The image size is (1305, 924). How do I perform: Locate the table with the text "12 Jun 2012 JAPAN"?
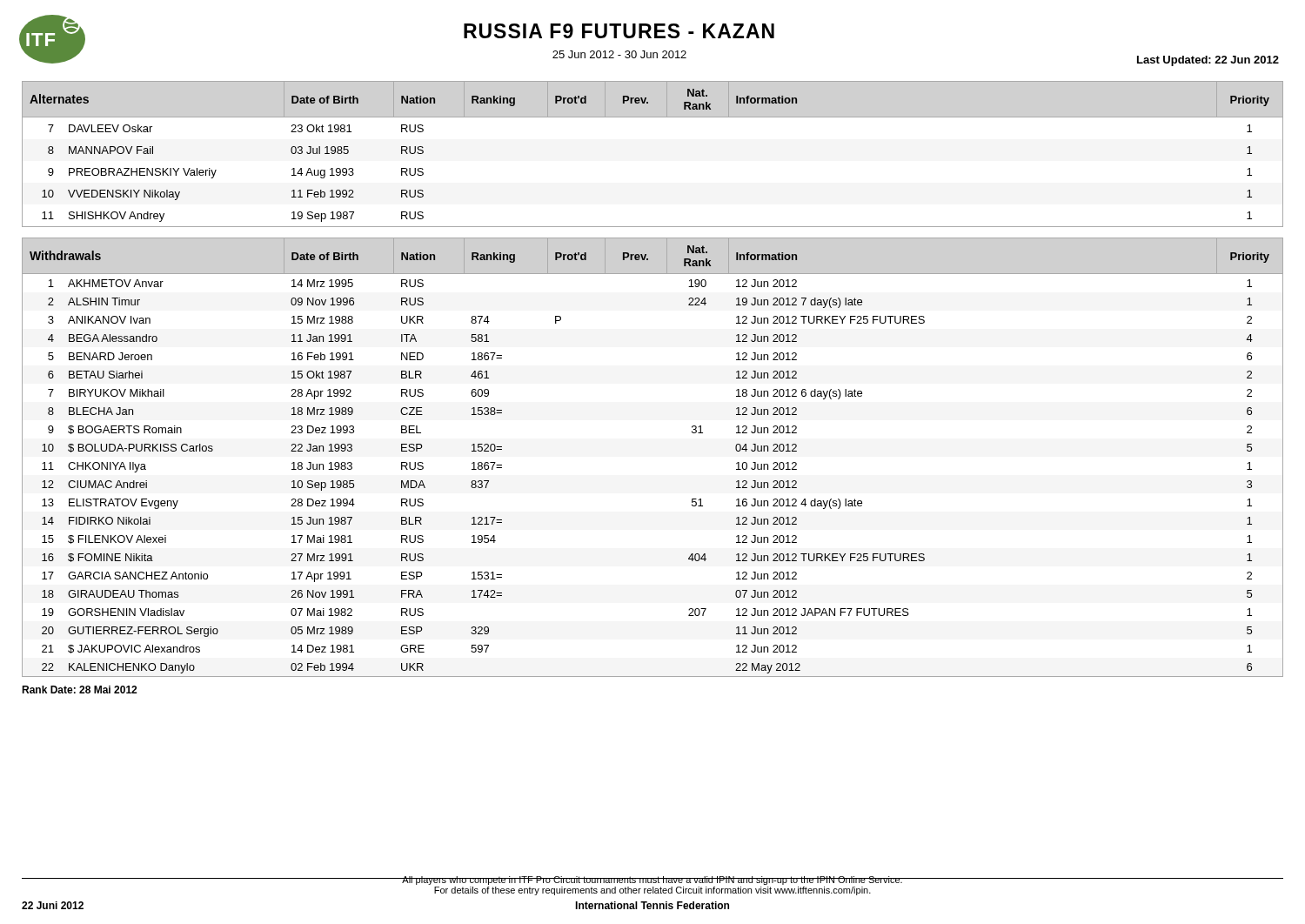coord(652,457)
